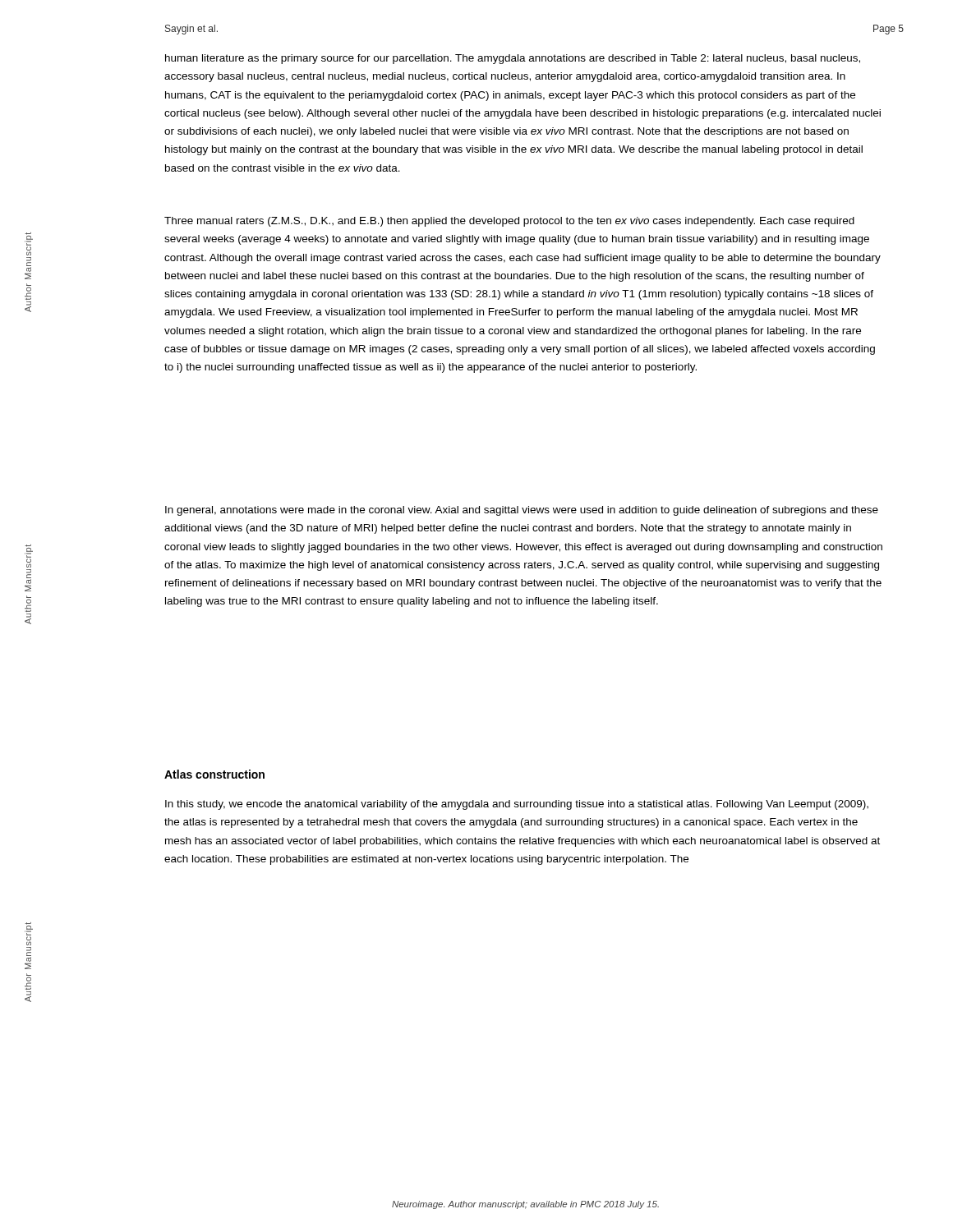
Task: Find the text block starting "In general, annotations were made"
Action: (x=526, y=556)
